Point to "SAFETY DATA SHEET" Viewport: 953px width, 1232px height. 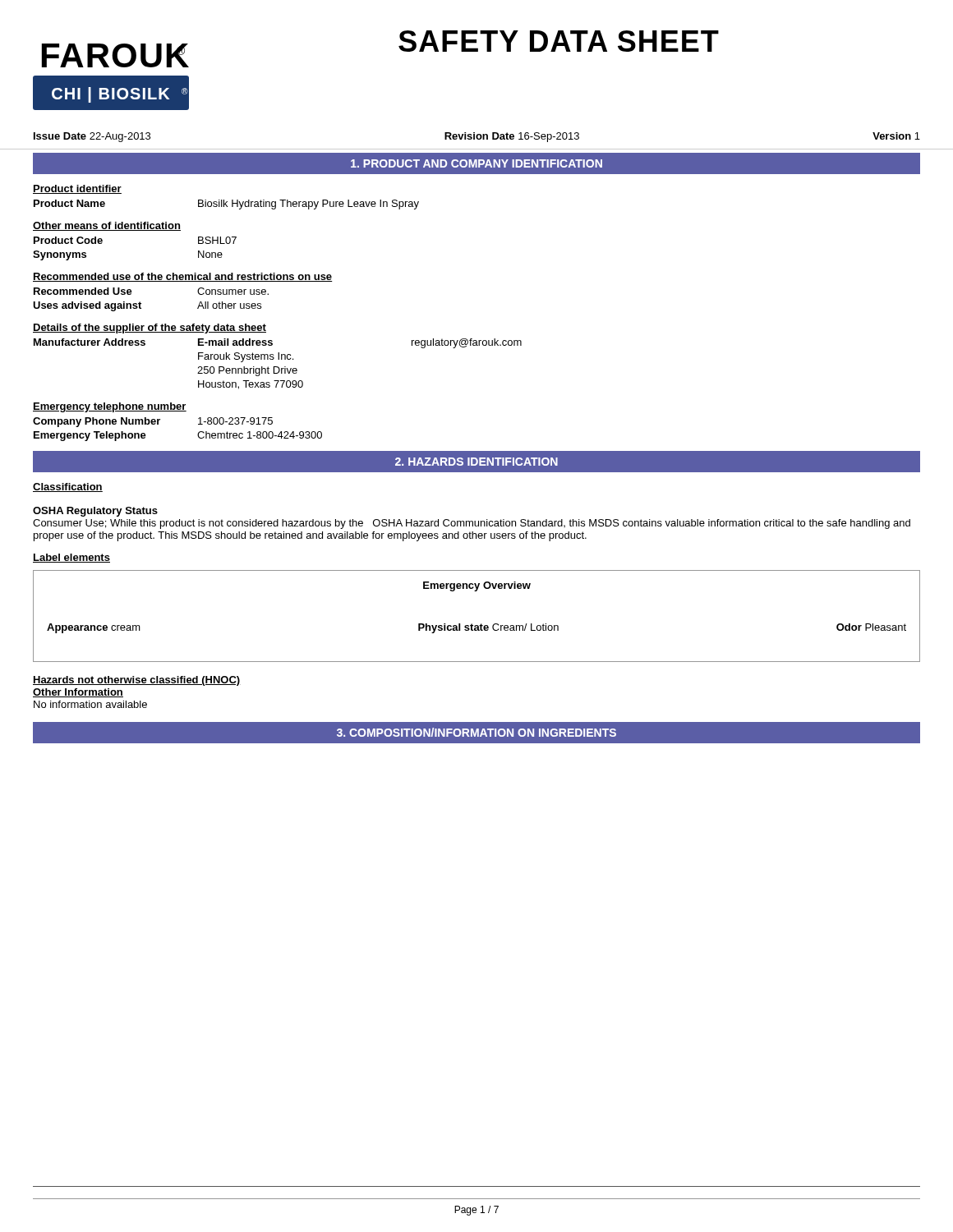(559, 42)
